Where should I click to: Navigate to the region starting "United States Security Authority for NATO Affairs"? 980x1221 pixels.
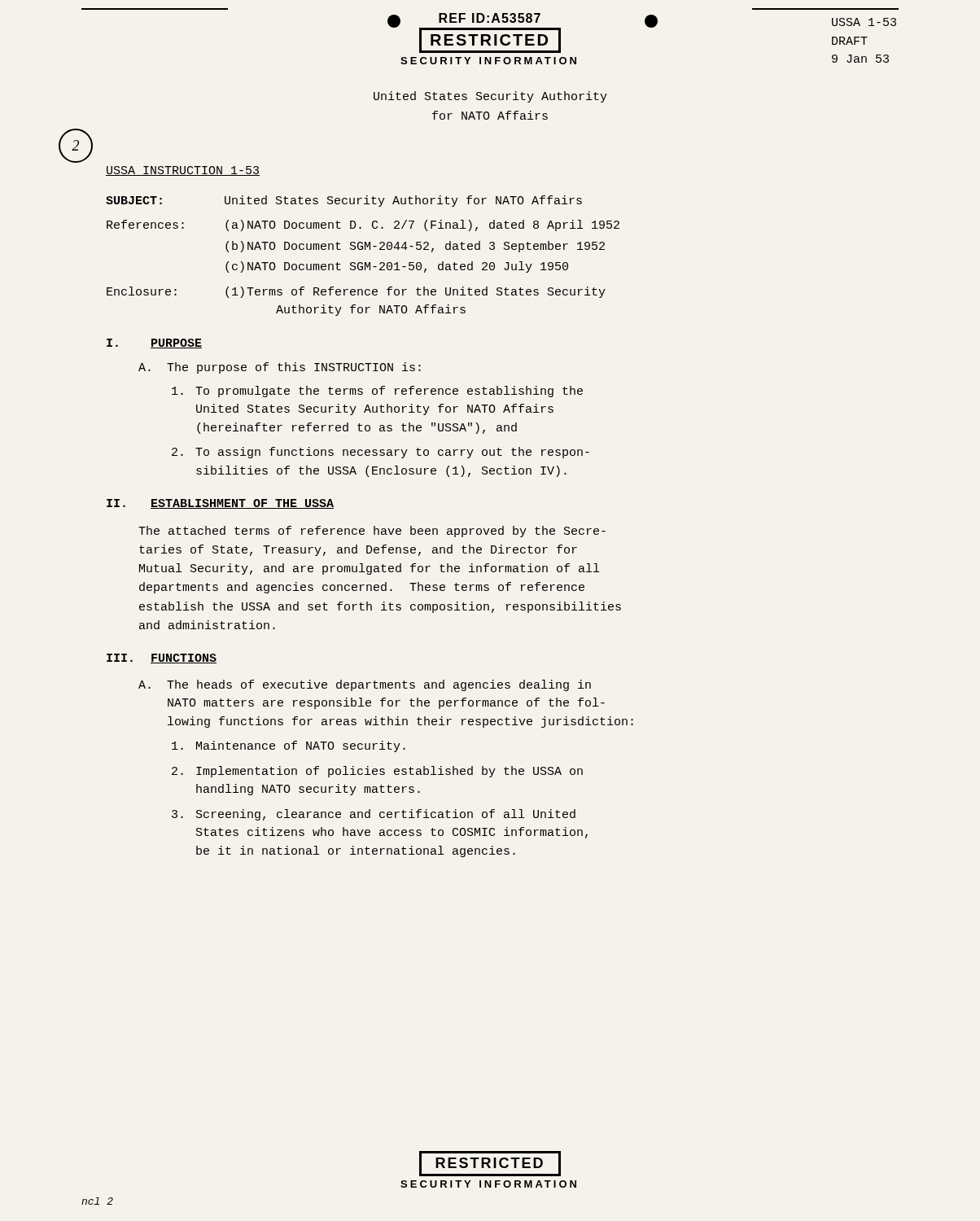click(x=490, y=107)
